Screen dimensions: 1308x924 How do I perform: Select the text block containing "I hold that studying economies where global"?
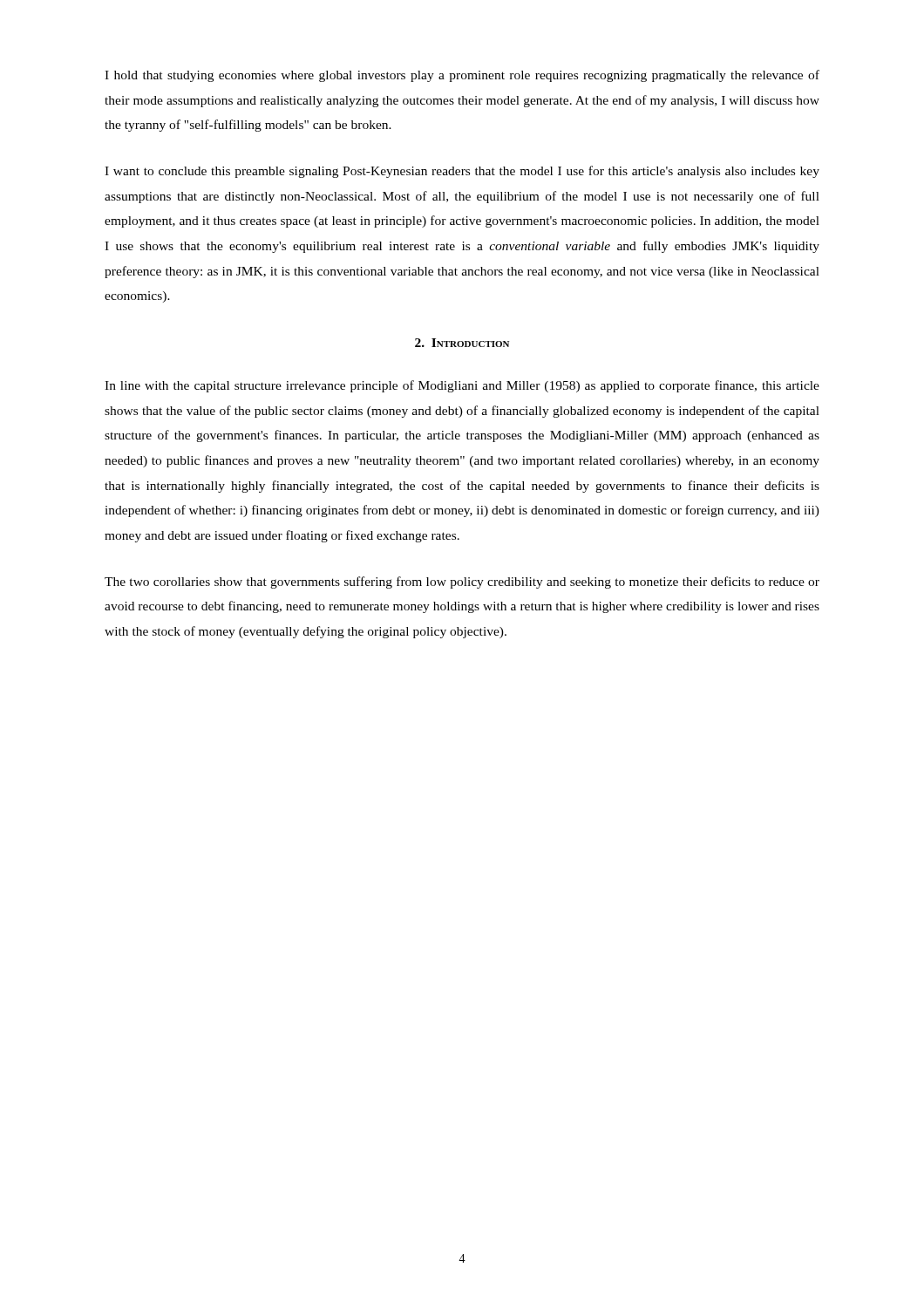462,100
